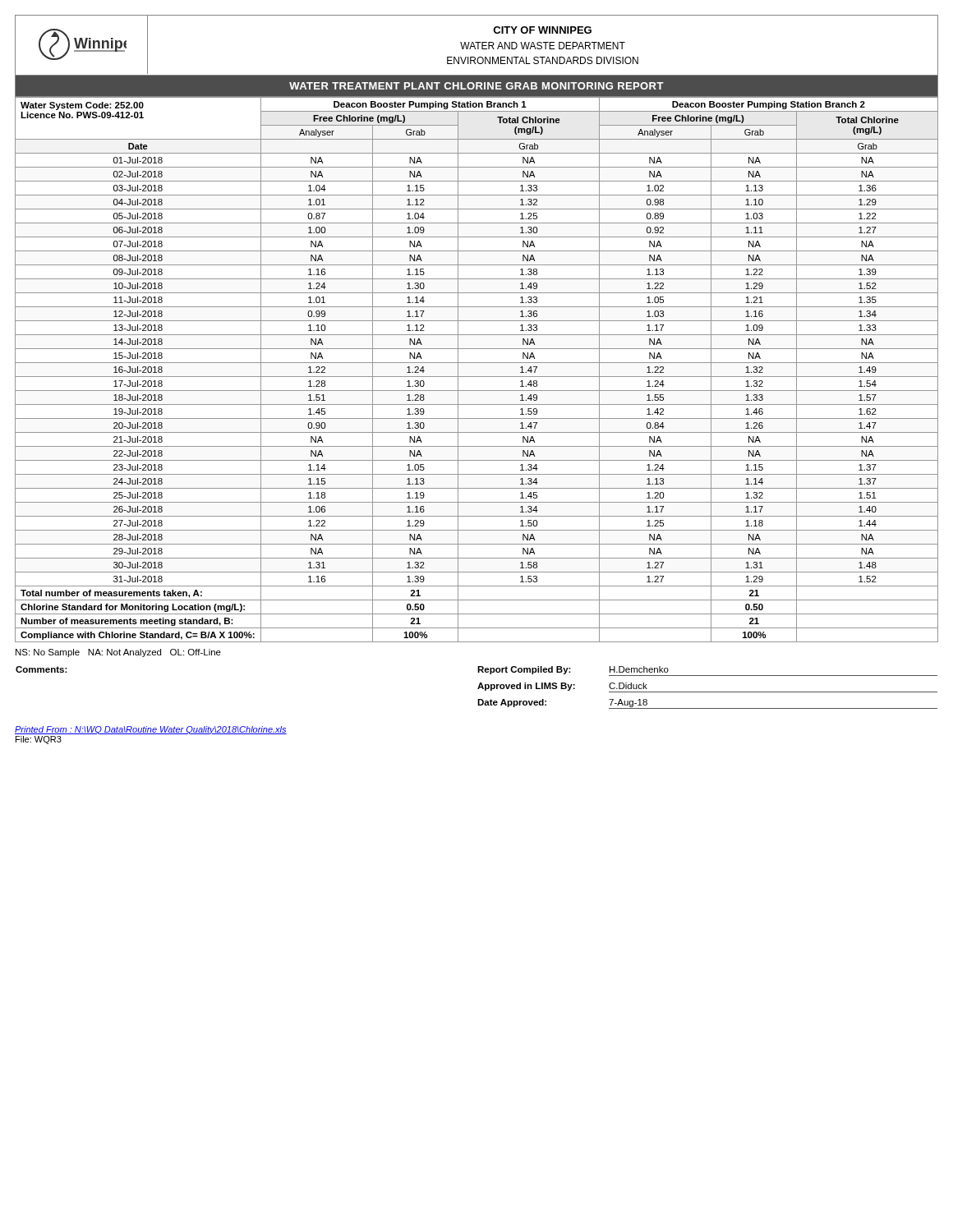Find the text with the text "Report Compiled By: H.Demchenko"
Screen dimensions: 1232x953
click(707, 670)
